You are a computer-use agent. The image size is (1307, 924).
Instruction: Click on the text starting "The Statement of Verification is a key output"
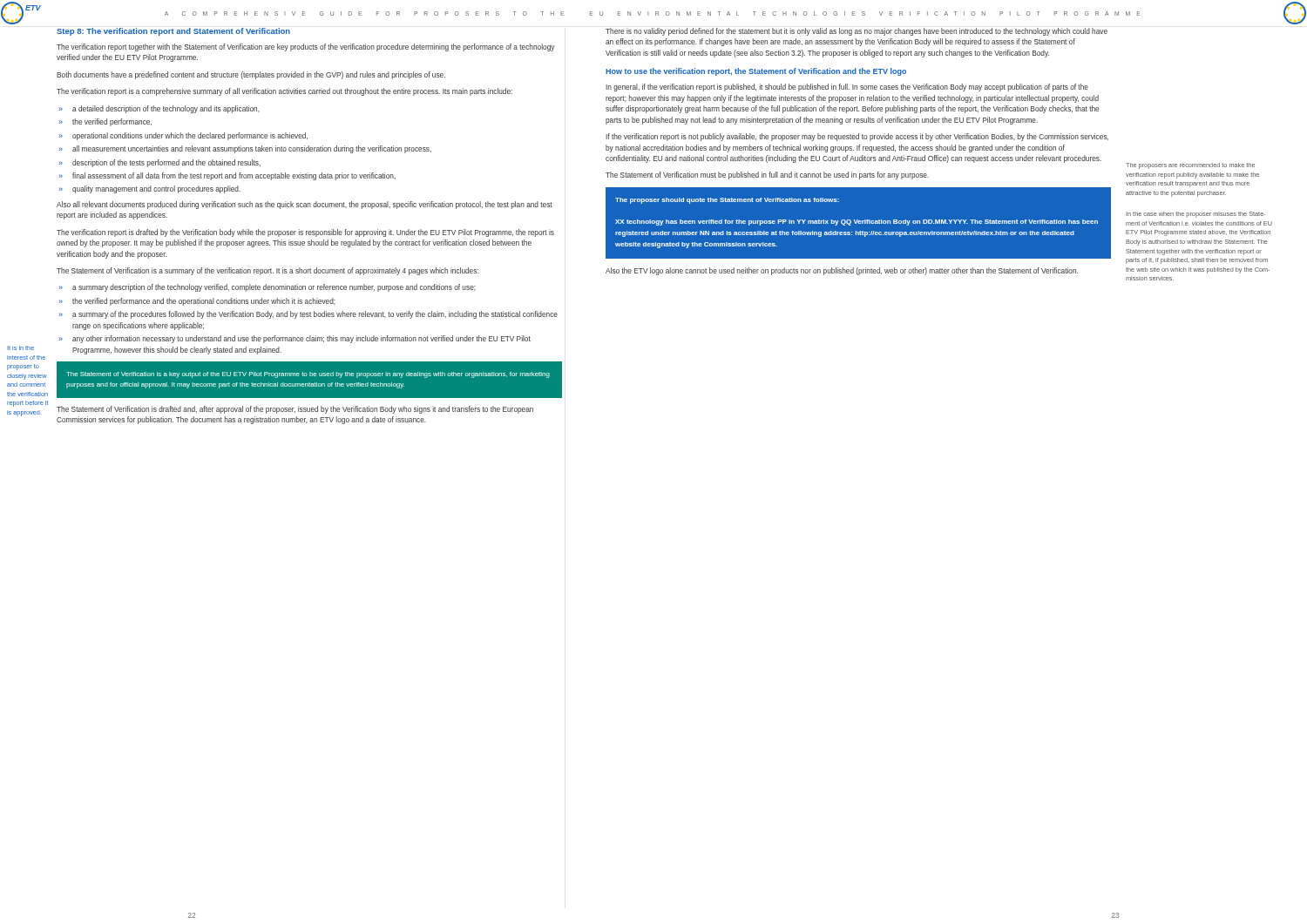pos(308,379)
